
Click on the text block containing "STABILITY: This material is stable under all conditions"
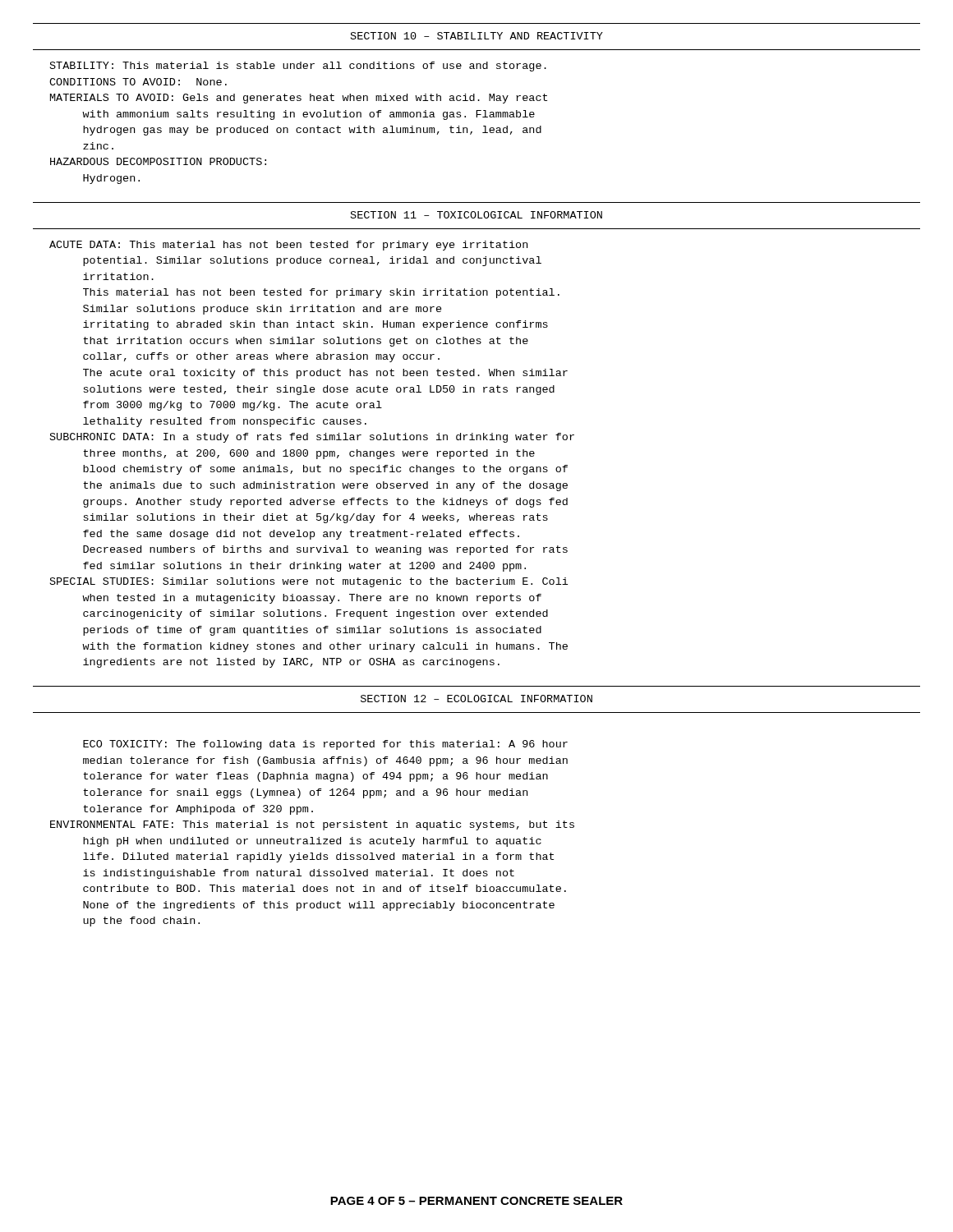[x=476, y=123]
